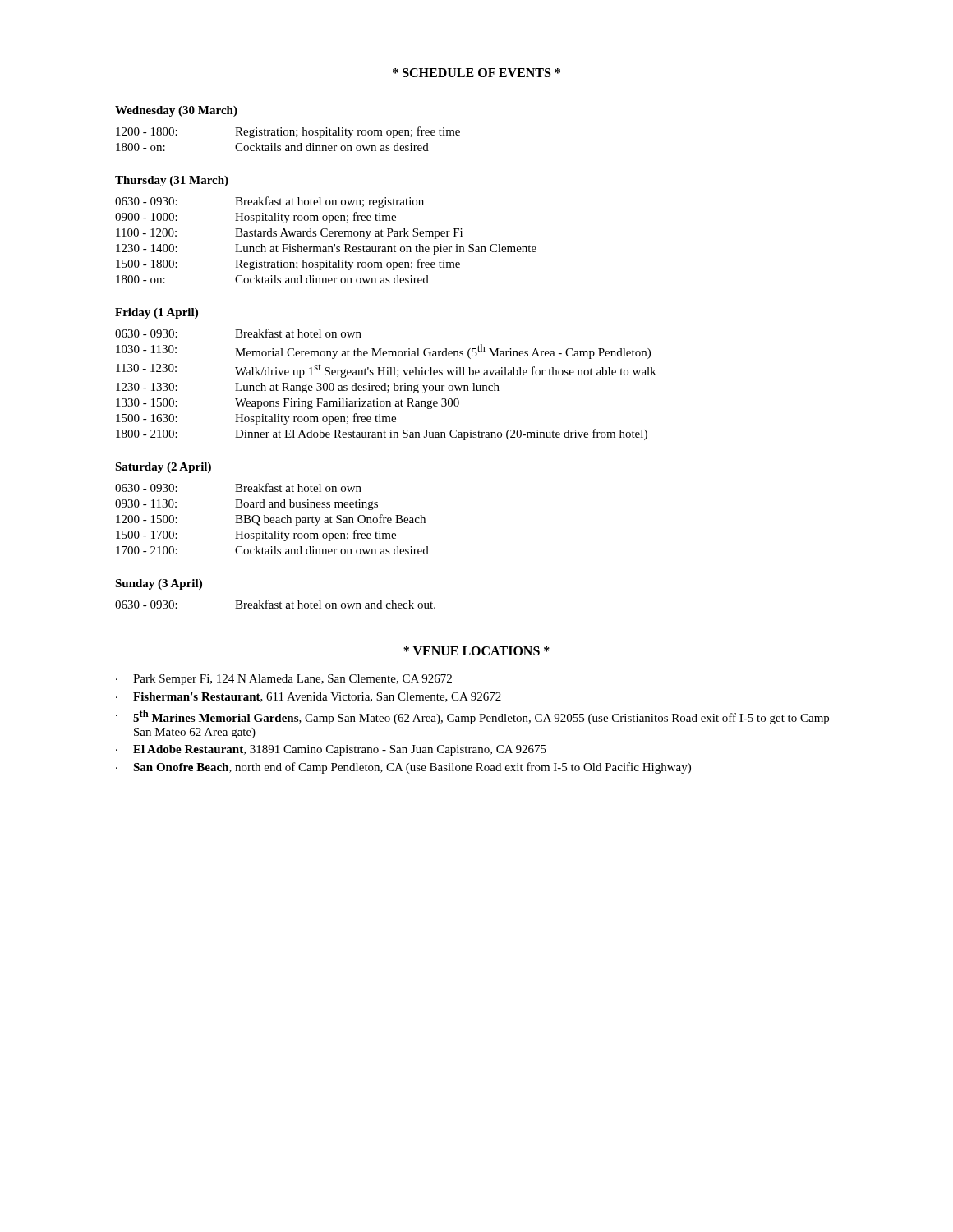Locate the region starting "1230 - 1400: Lunch"
Image resolution: width=953 pixels, height=1232 pixels.
point(476,248)
